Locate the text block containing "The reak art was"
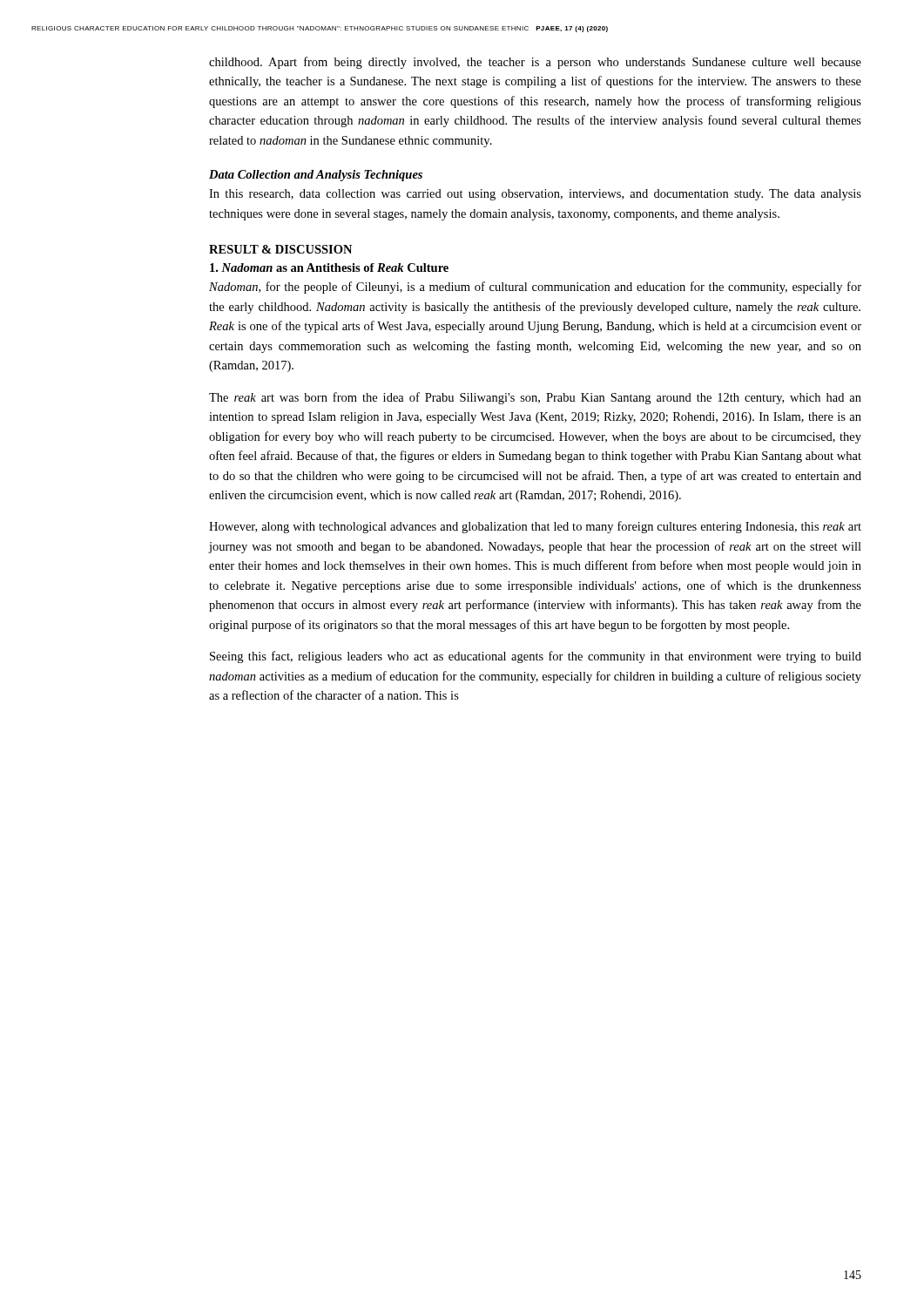The width and height of the screenshot is (924, 1307). click(535, 446)
